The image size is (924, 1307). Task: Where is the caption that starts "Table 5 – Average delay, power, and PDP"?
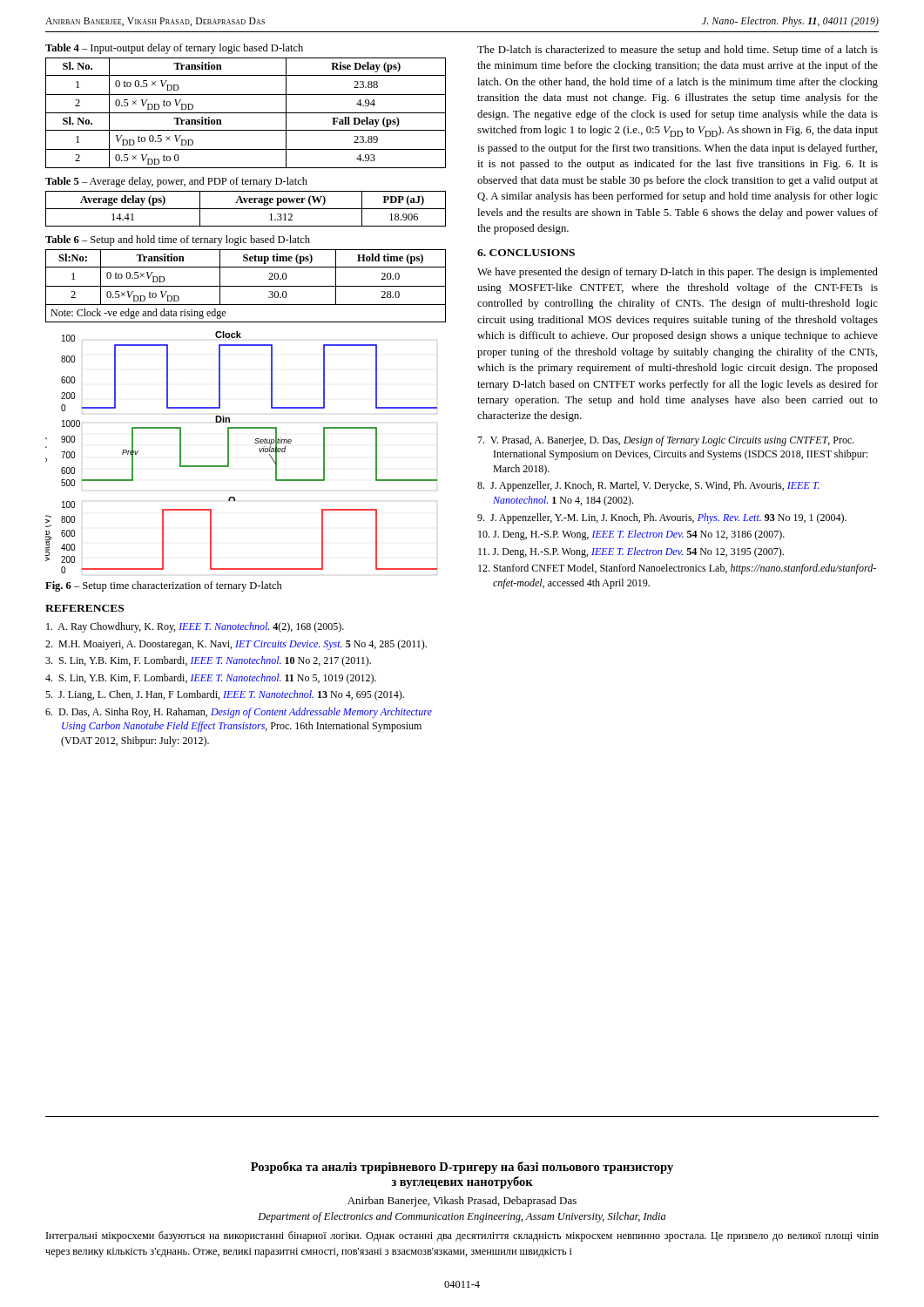[176, 181]
